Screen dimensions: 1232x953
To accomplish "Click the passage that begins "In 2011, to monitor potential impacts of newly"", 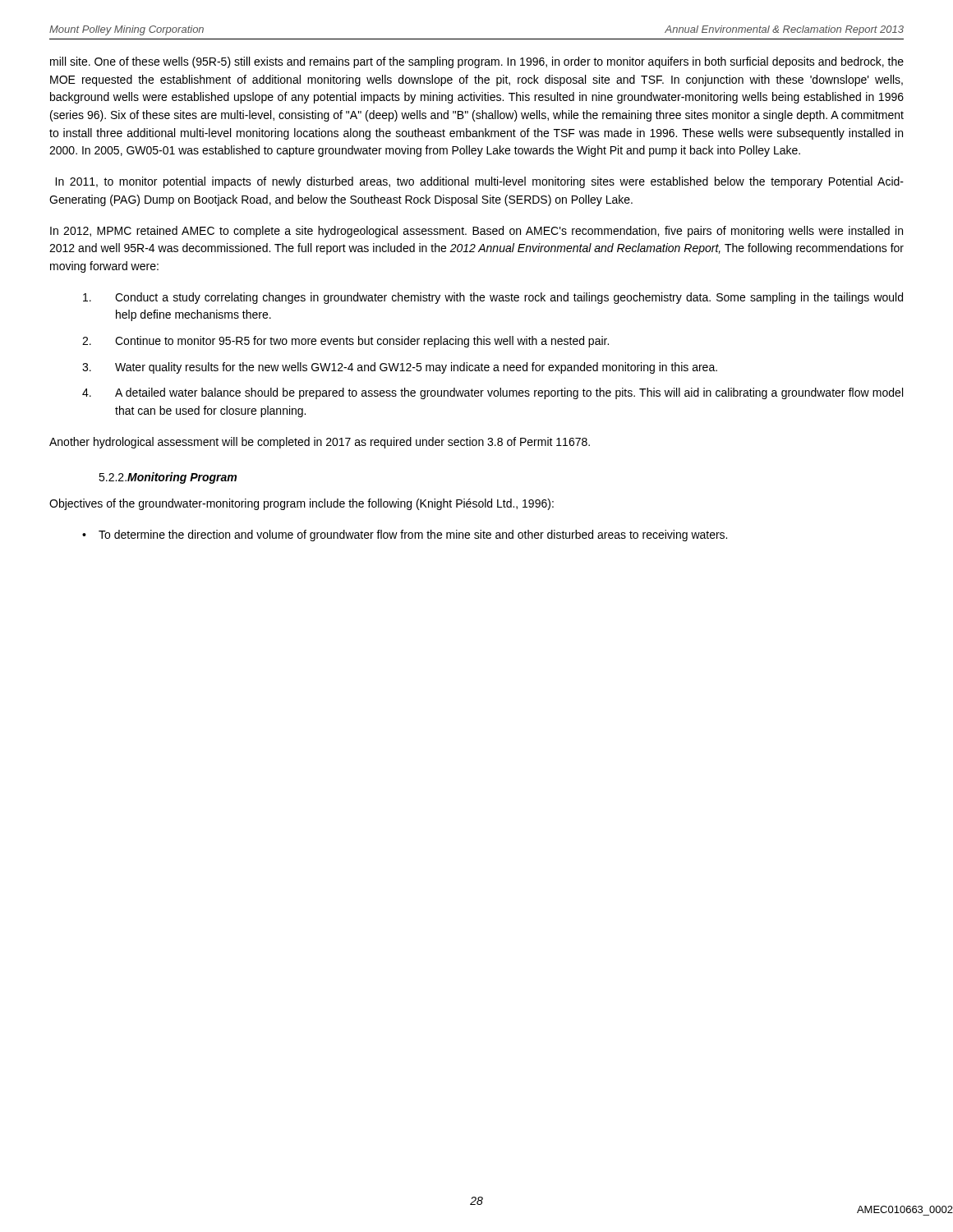I will click(476, 191).
